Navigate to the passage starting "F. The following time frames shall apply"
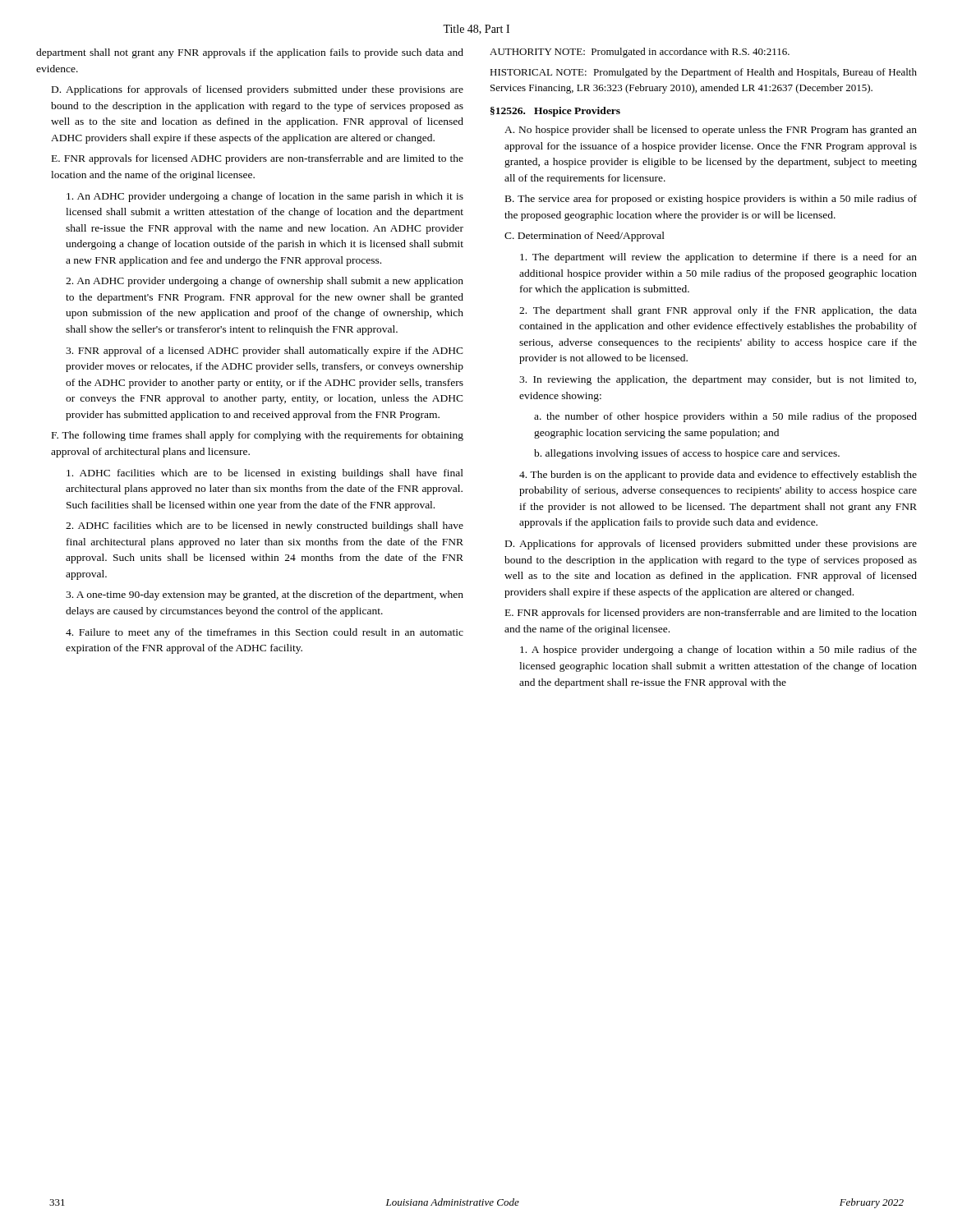 pyautogui.click(x=257, y=443)
